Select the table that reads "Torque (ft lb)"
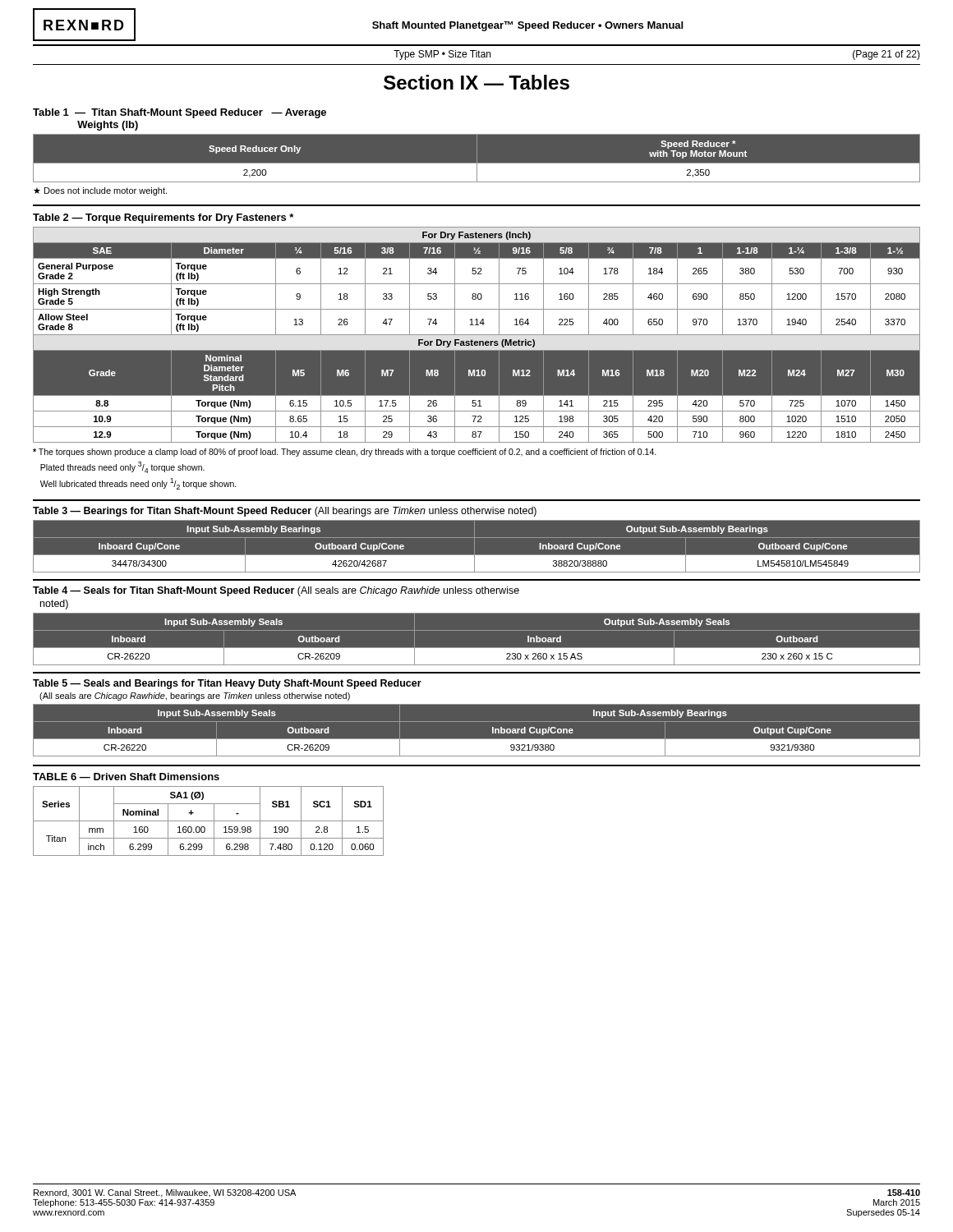Viewport: 953px width, 1232px height. pyautogui.click(x=476, y=335)
